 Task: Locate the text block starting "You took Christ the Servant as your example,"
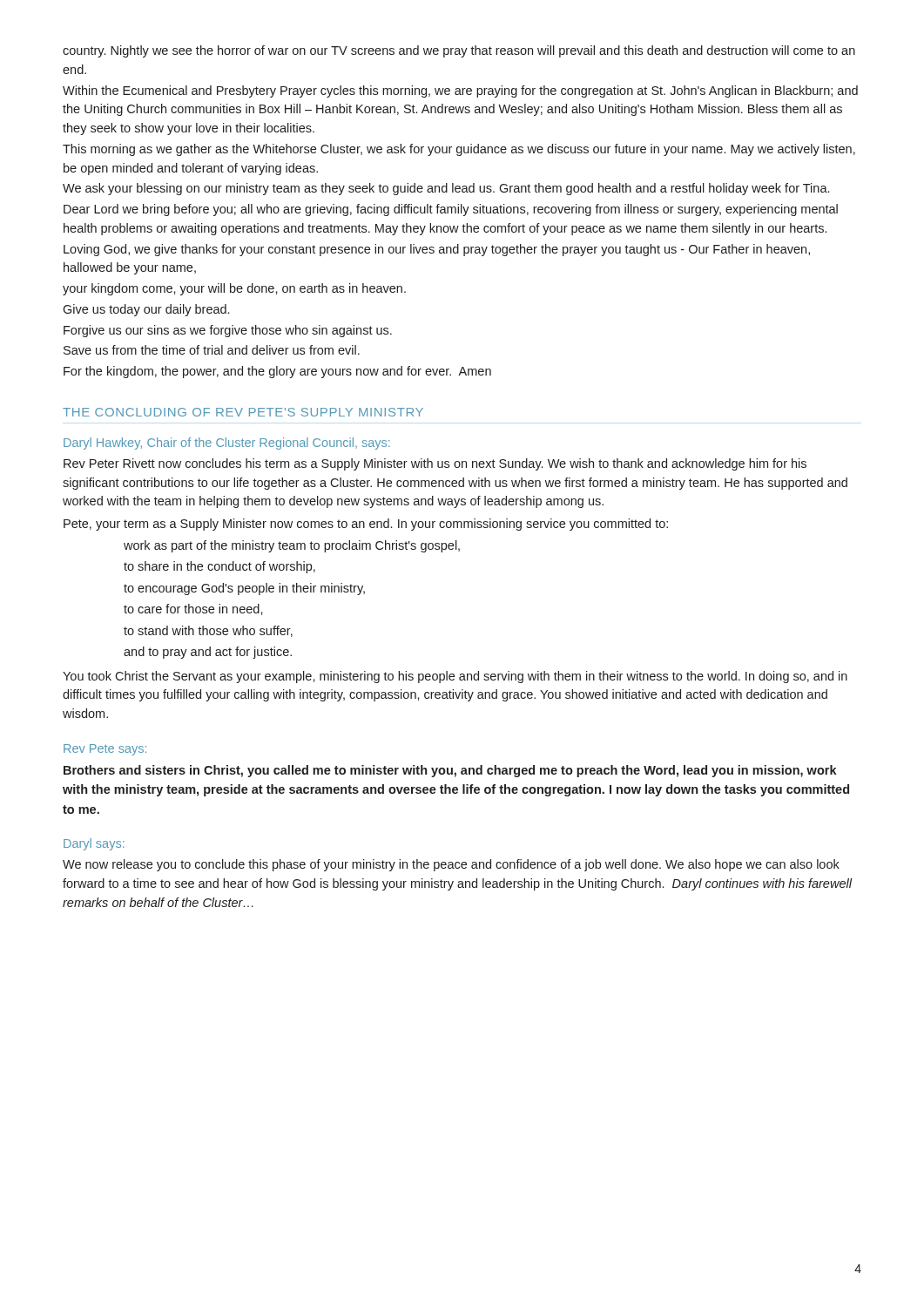click(462, 696)
